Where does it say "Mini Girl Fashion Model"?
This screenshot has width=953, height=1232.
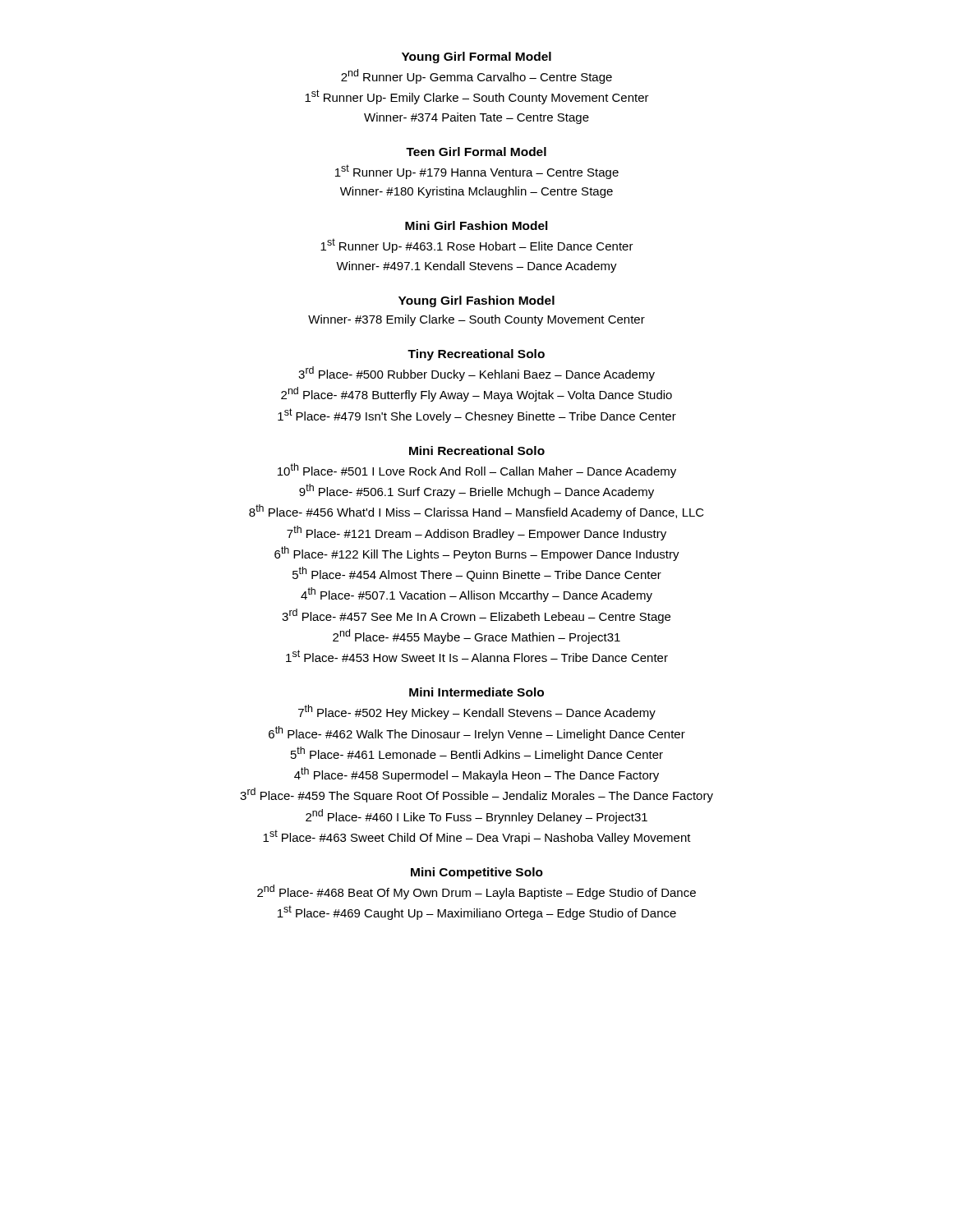click(476, 226)
